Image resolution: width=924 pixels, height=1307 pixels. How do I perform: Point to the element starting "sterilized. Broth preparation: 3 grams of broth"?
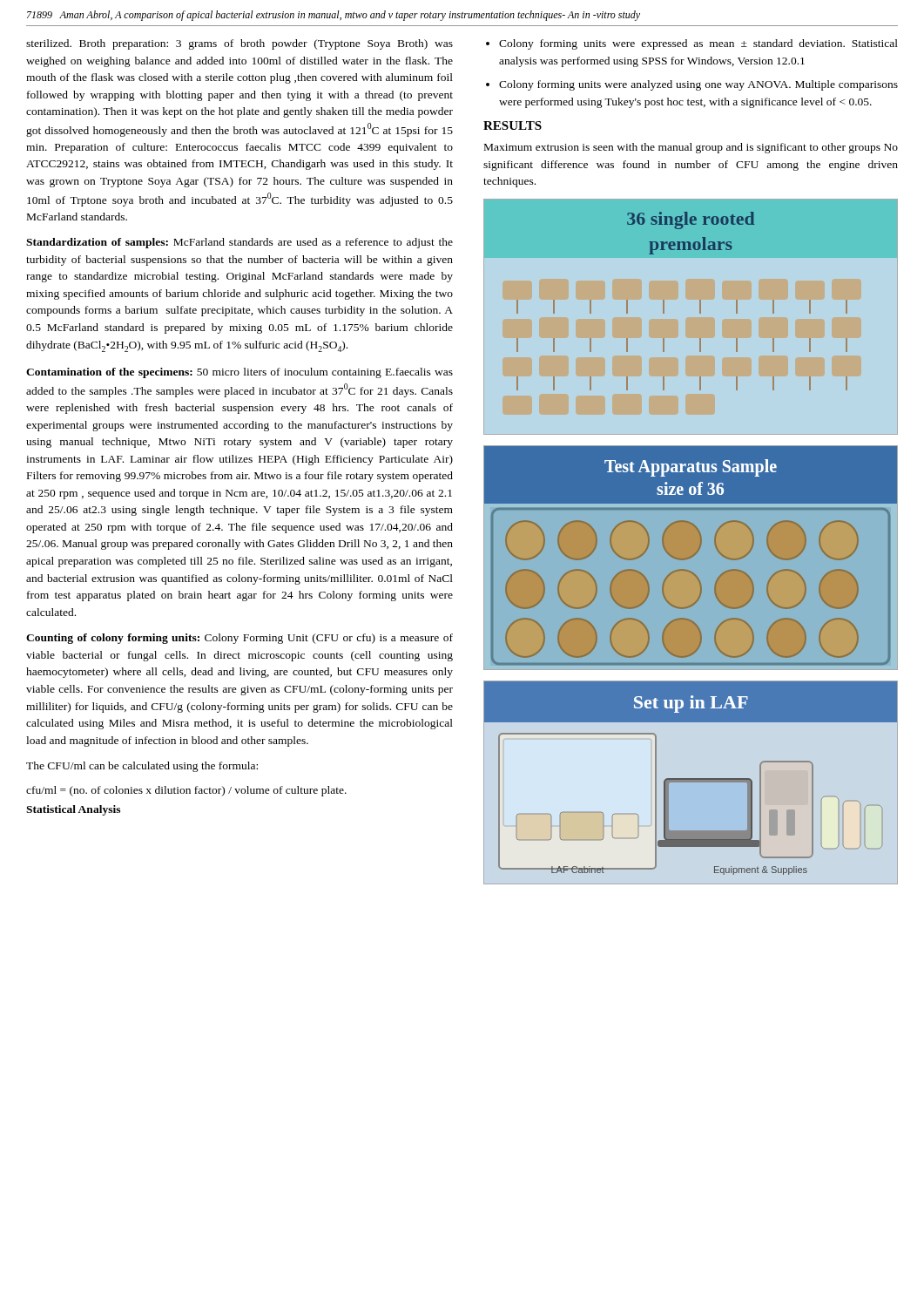tap(240, 130)
